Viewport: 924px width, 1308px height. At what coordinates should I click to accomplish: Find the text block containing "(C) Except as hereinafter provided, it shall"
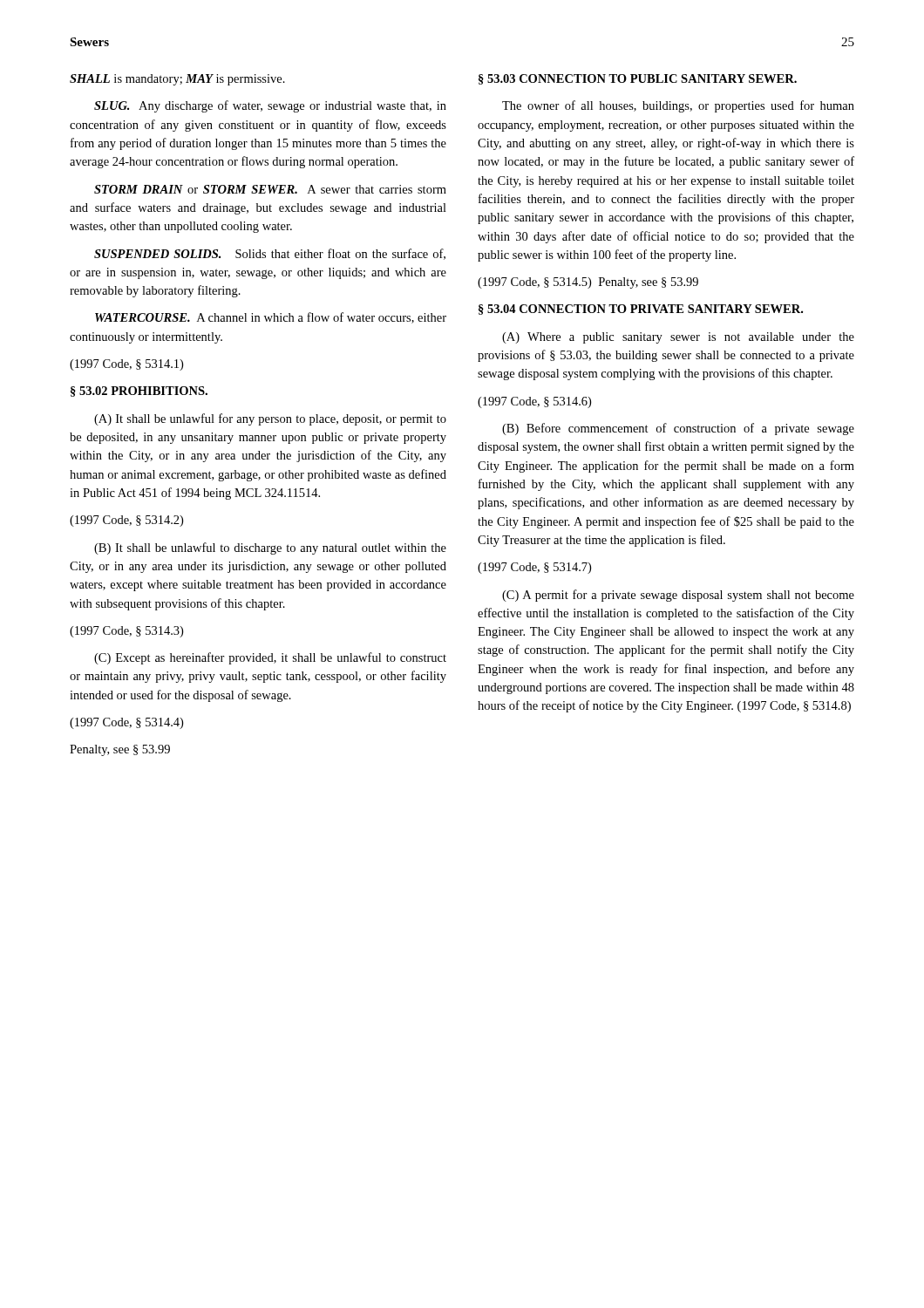258,704
